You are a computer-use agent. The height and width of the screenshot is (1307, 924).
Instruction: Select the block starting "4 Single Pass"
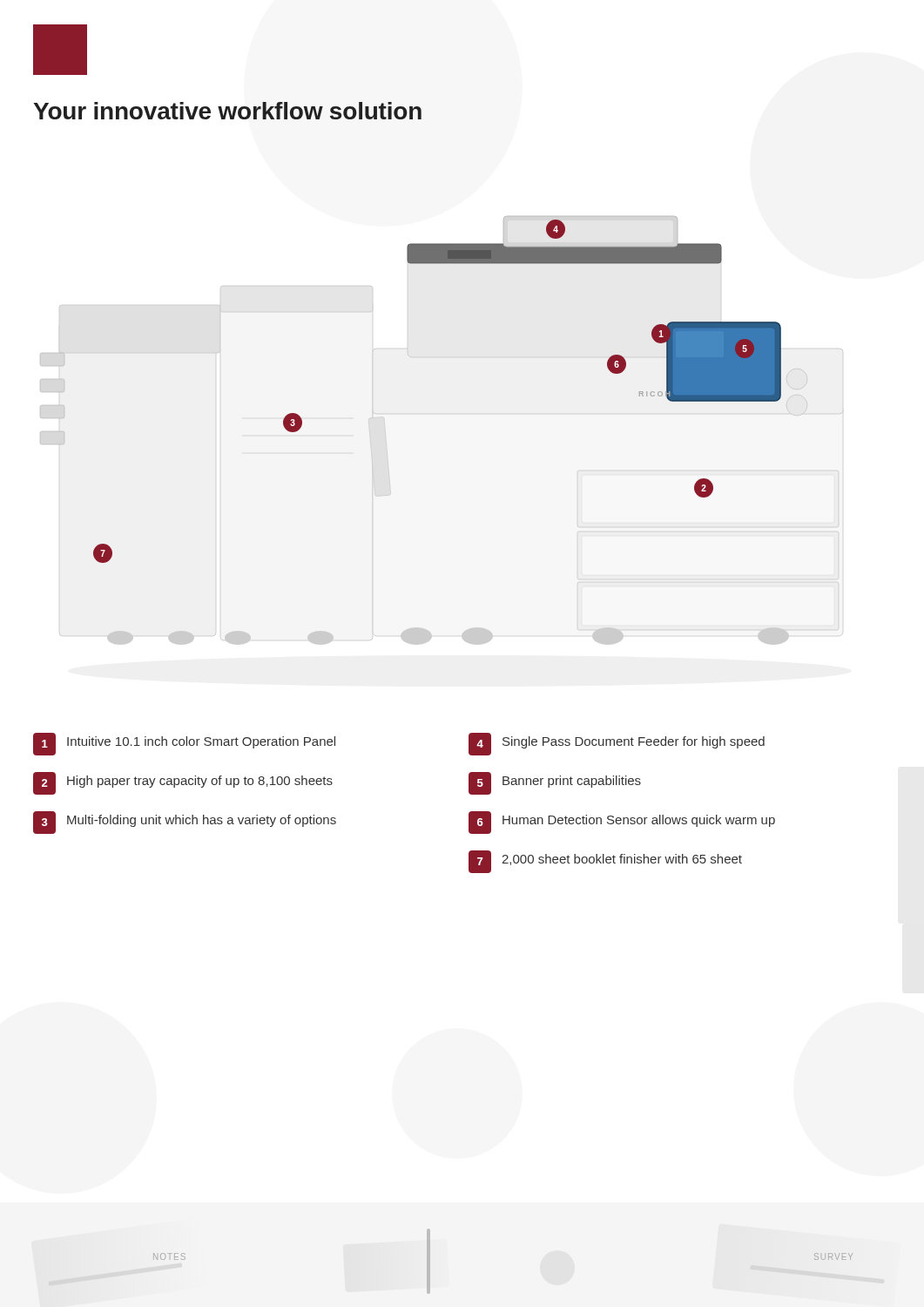tap(617, 744)
